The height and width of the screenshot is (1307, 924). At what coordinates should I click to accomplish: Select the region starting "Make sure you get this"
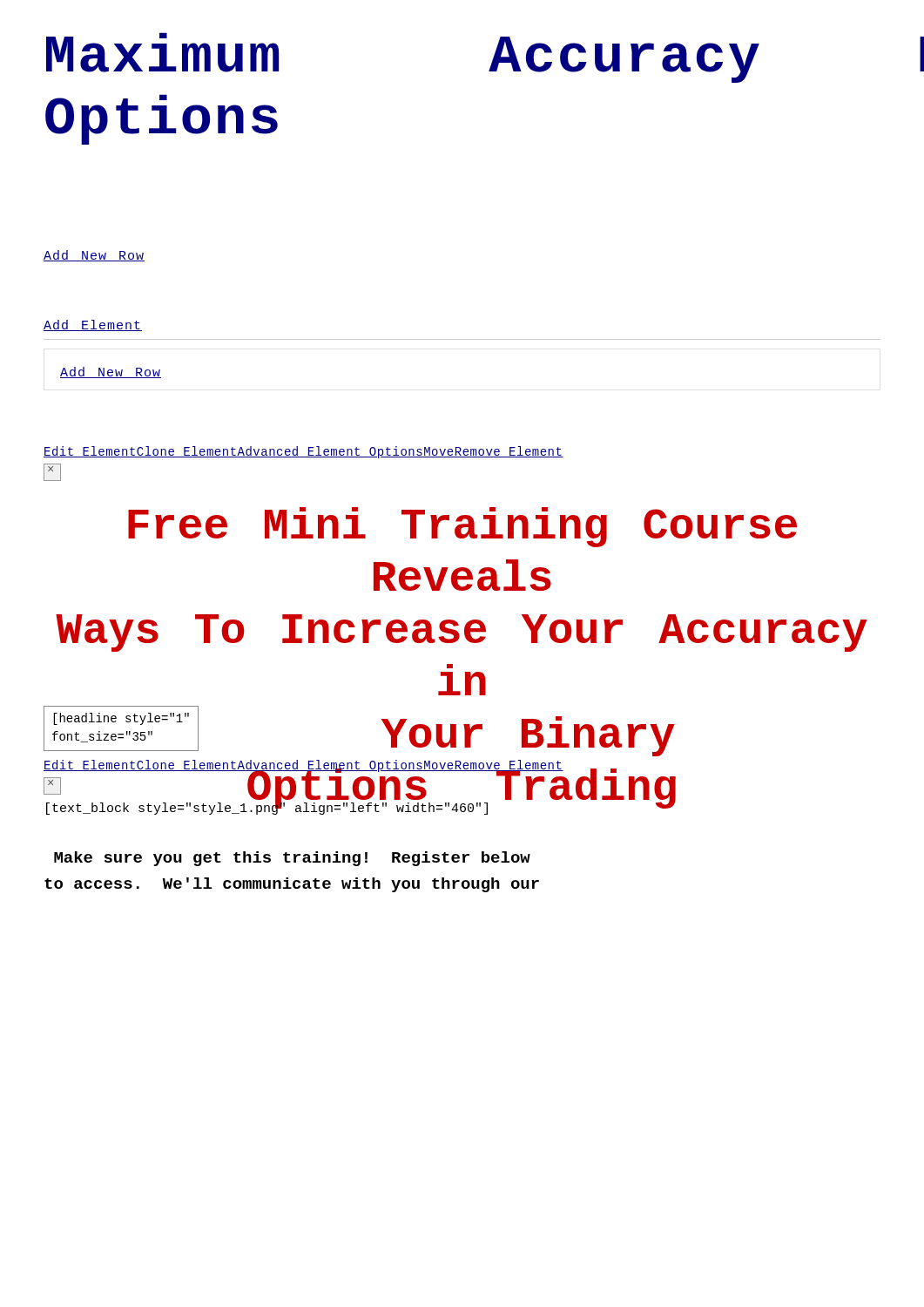(x=292, y=872)
